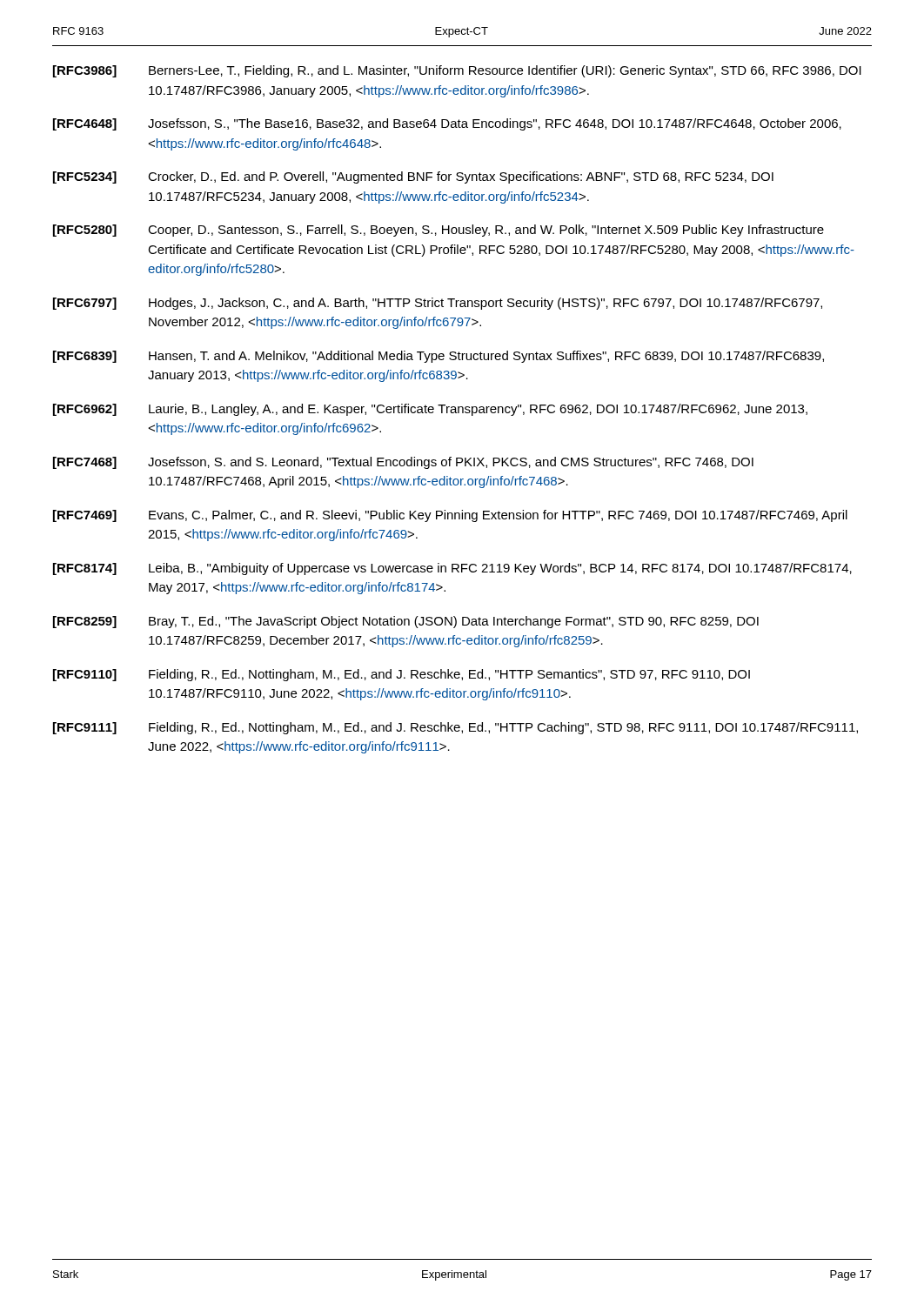Navigate to the text block starting "[RFC8259] Bray, T., Ed., "The"
This screenshot has width=924, height=1305.
462,631
